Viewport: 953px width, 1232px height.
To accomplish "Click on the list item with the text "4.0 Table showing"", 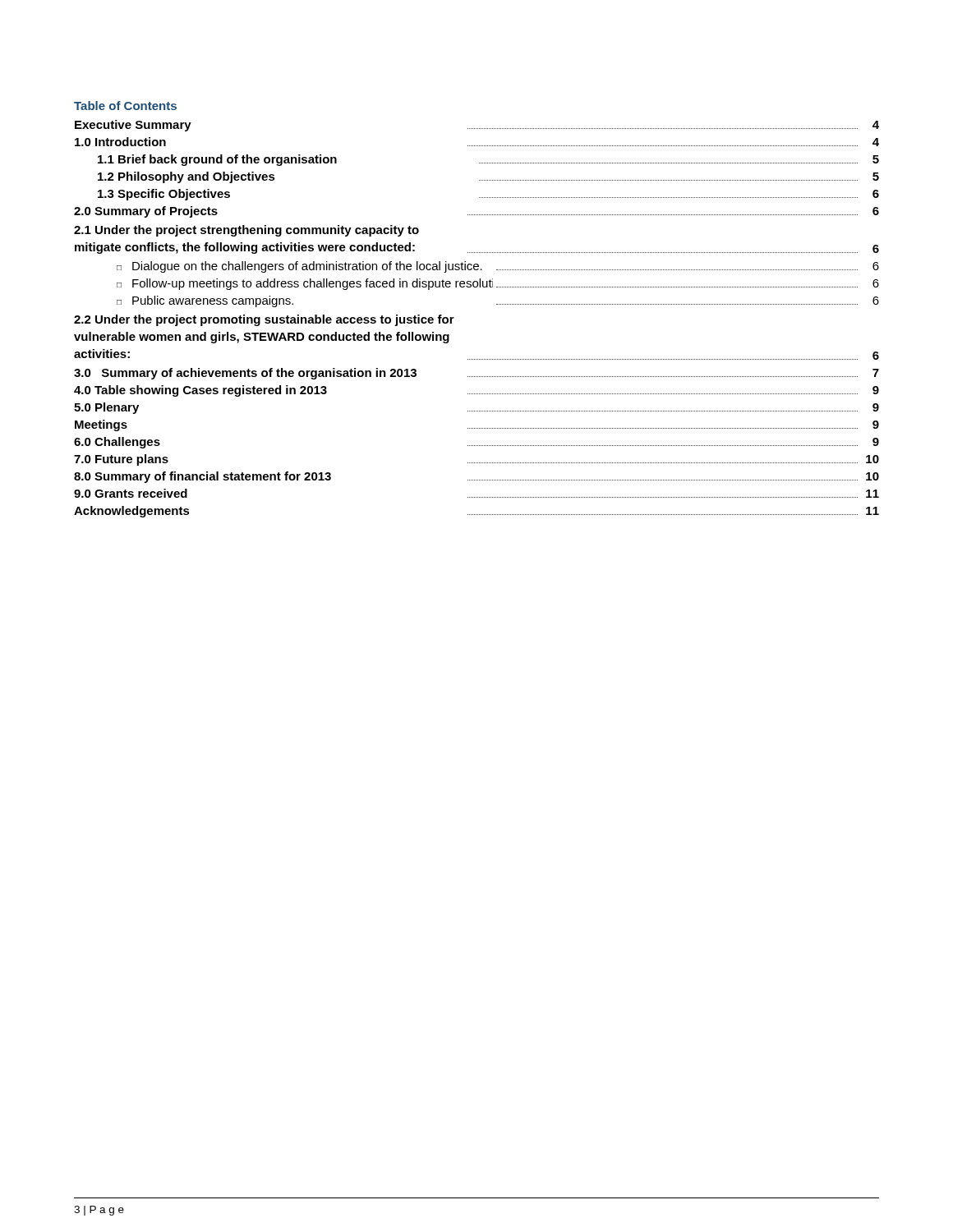I will [476, 390].
